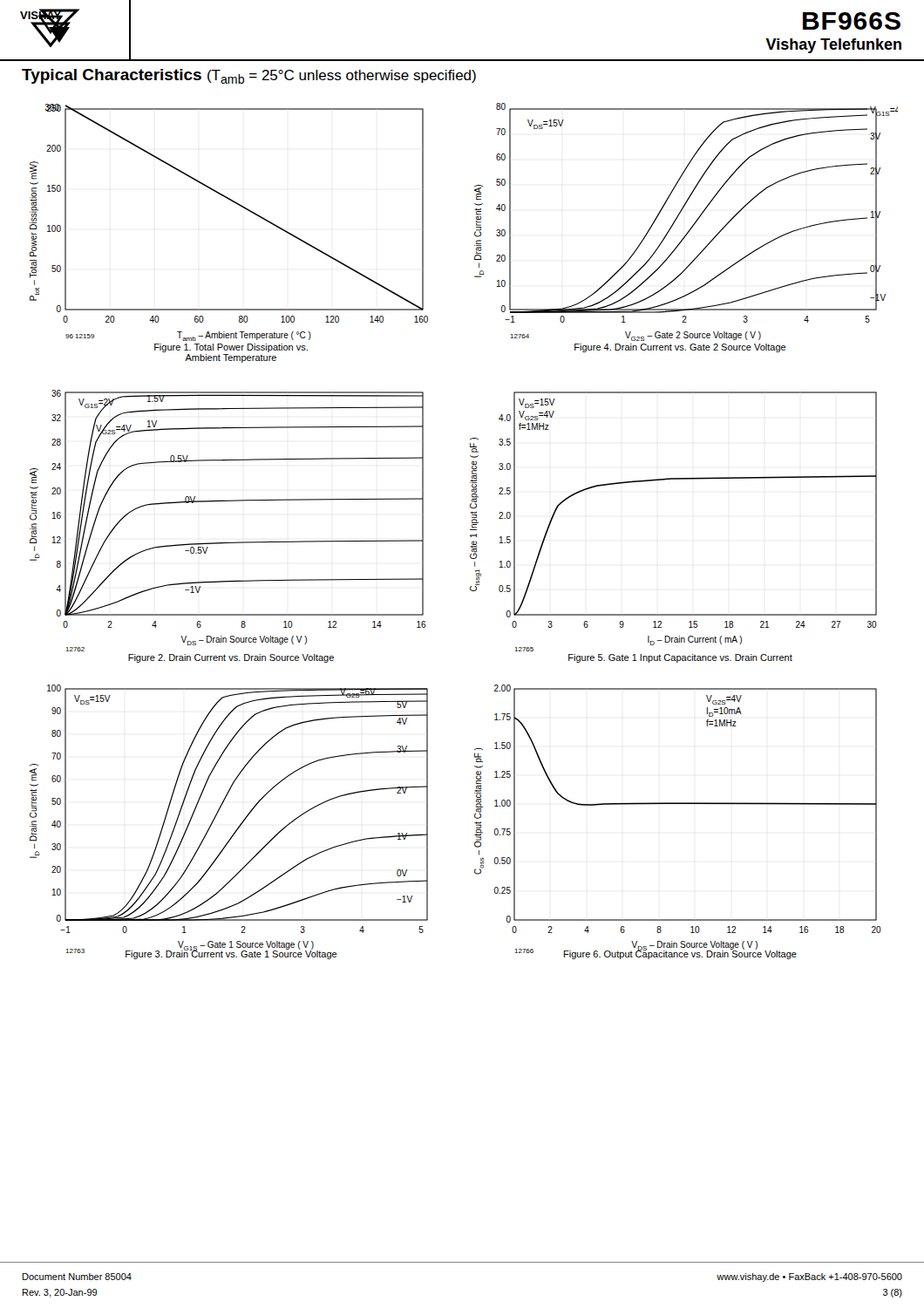
Task: Select the caption that reads "Figure 5. Gate 1 Input Capacitance"
Action: tap(680, 658)
